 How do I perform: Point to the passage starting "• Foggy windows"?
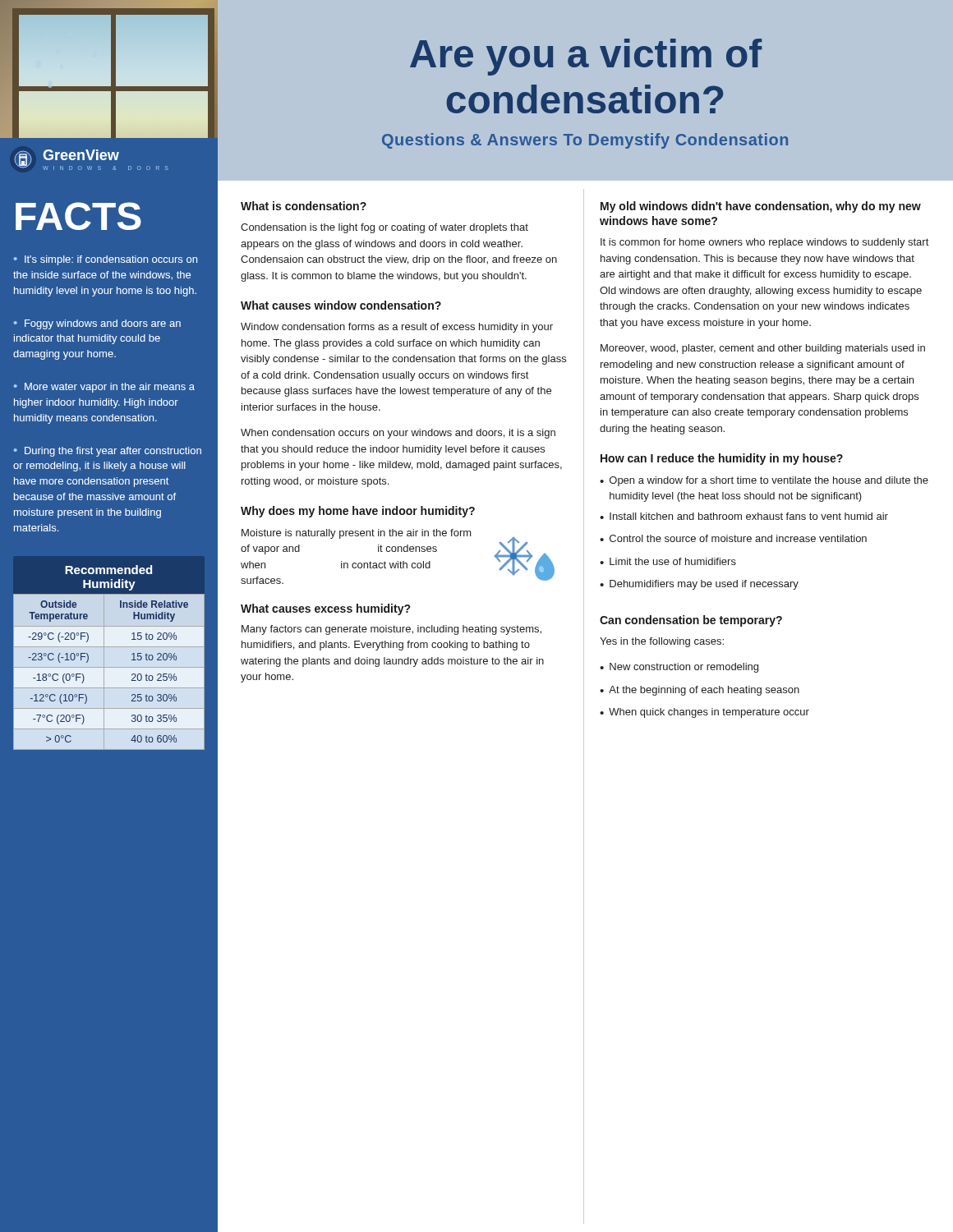tap(97, 337)
